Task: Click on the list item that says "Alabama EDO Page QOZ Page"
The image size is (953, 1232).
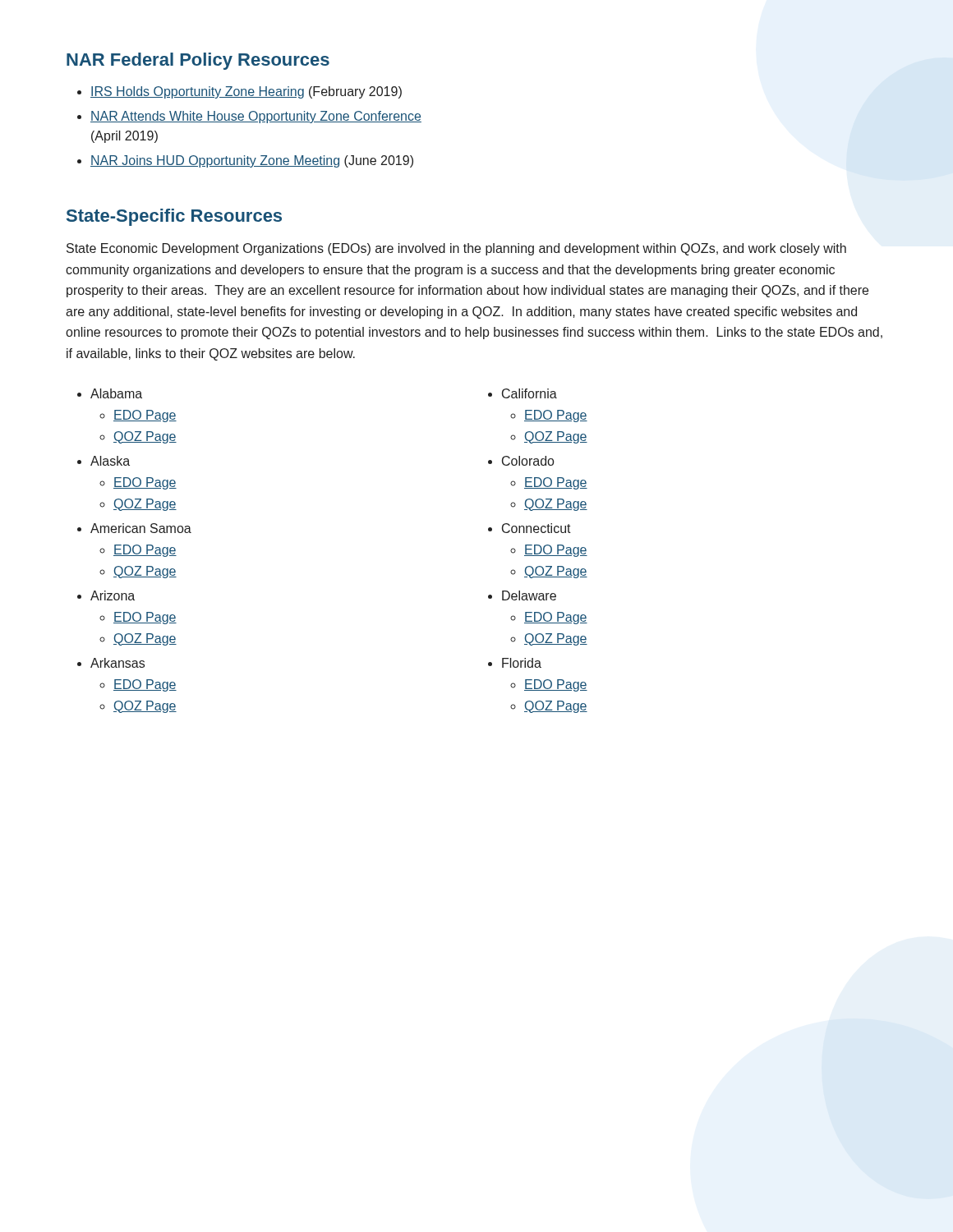Action: tap(116, 393)
